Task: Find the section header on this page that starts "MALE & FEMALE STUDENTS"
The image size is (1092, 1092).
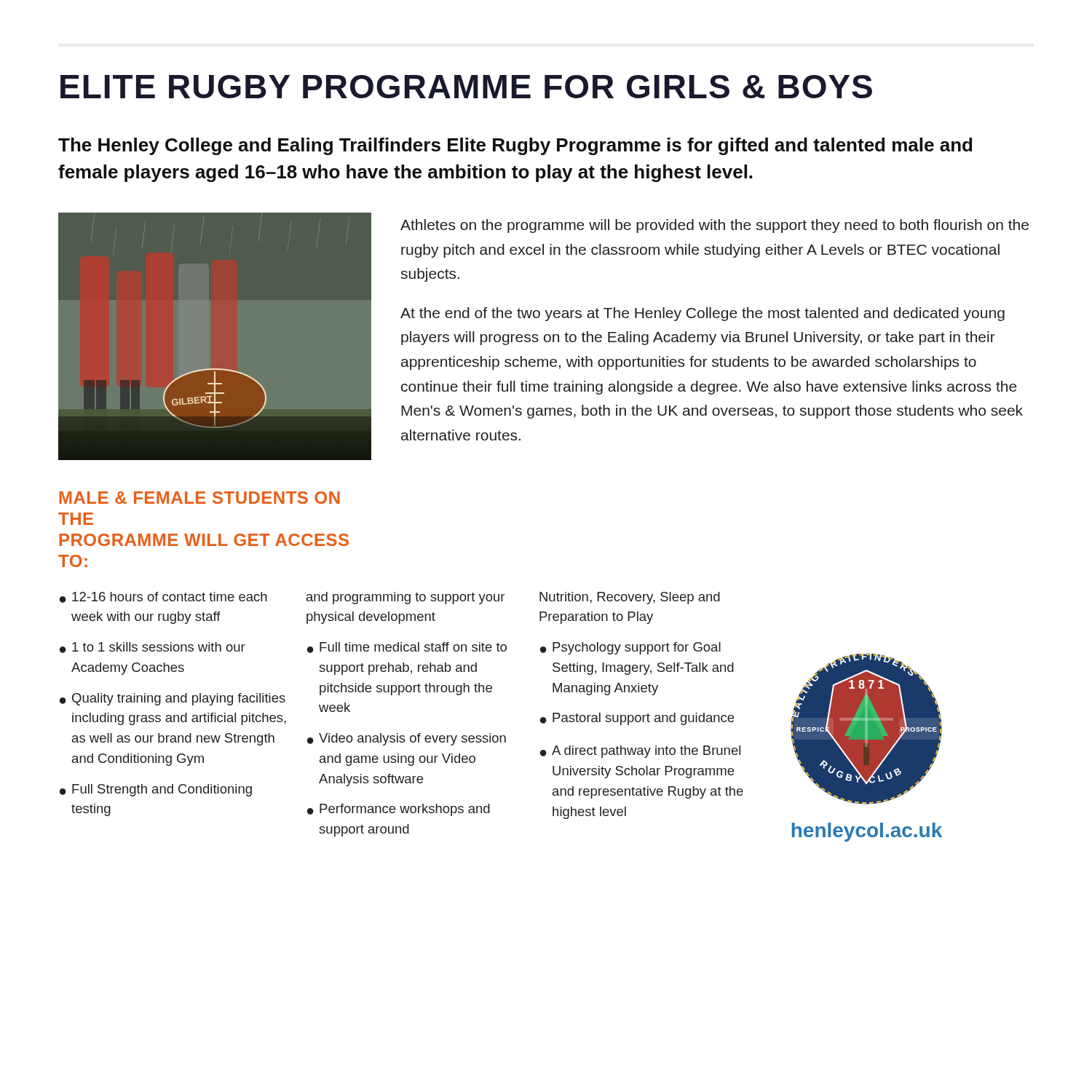Action: 204,529
